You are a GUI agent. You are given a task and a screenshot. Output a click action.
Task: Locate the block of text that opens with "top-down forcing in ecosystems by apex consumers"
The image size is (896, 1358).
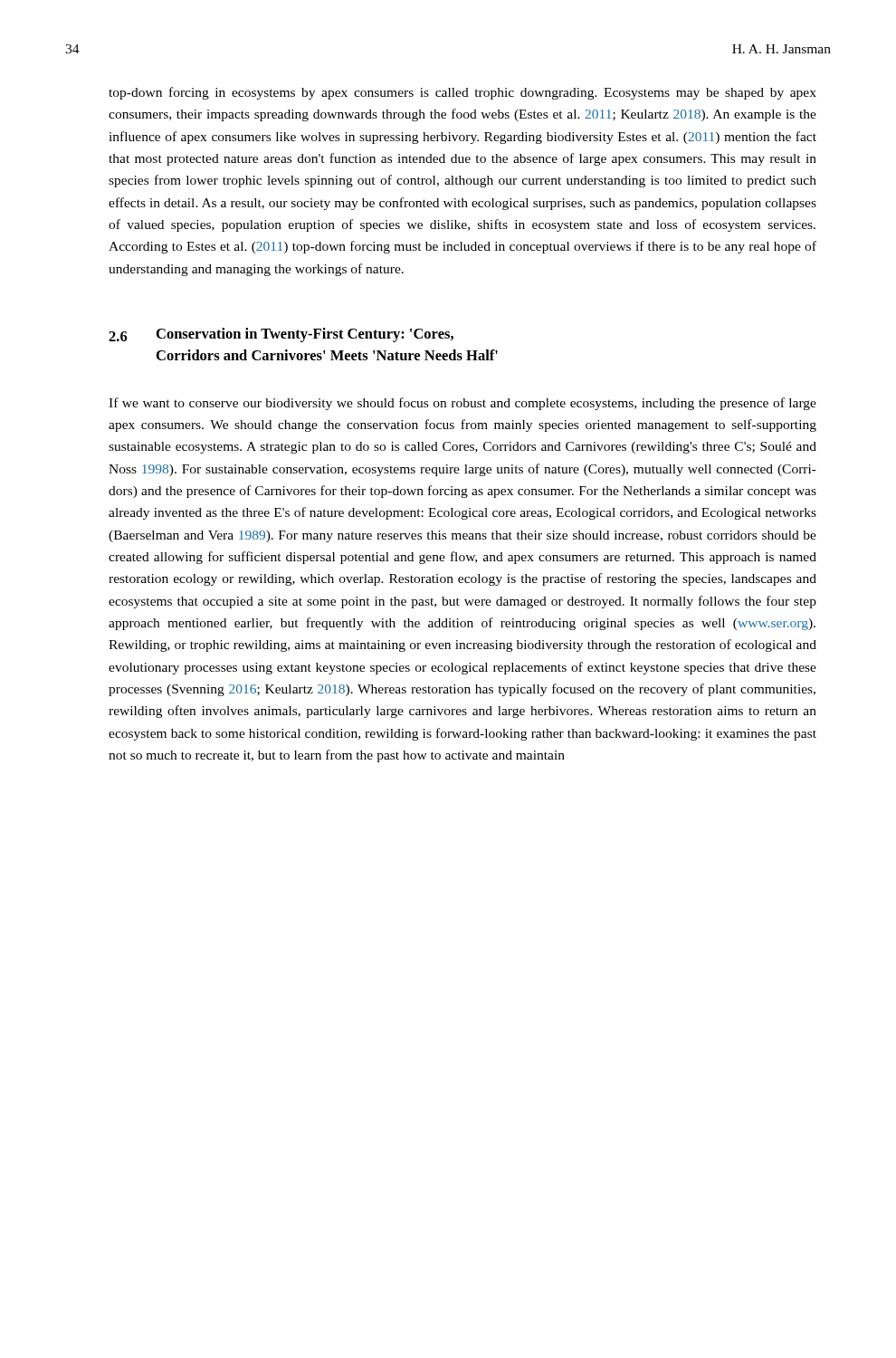[x=462, y=180]
